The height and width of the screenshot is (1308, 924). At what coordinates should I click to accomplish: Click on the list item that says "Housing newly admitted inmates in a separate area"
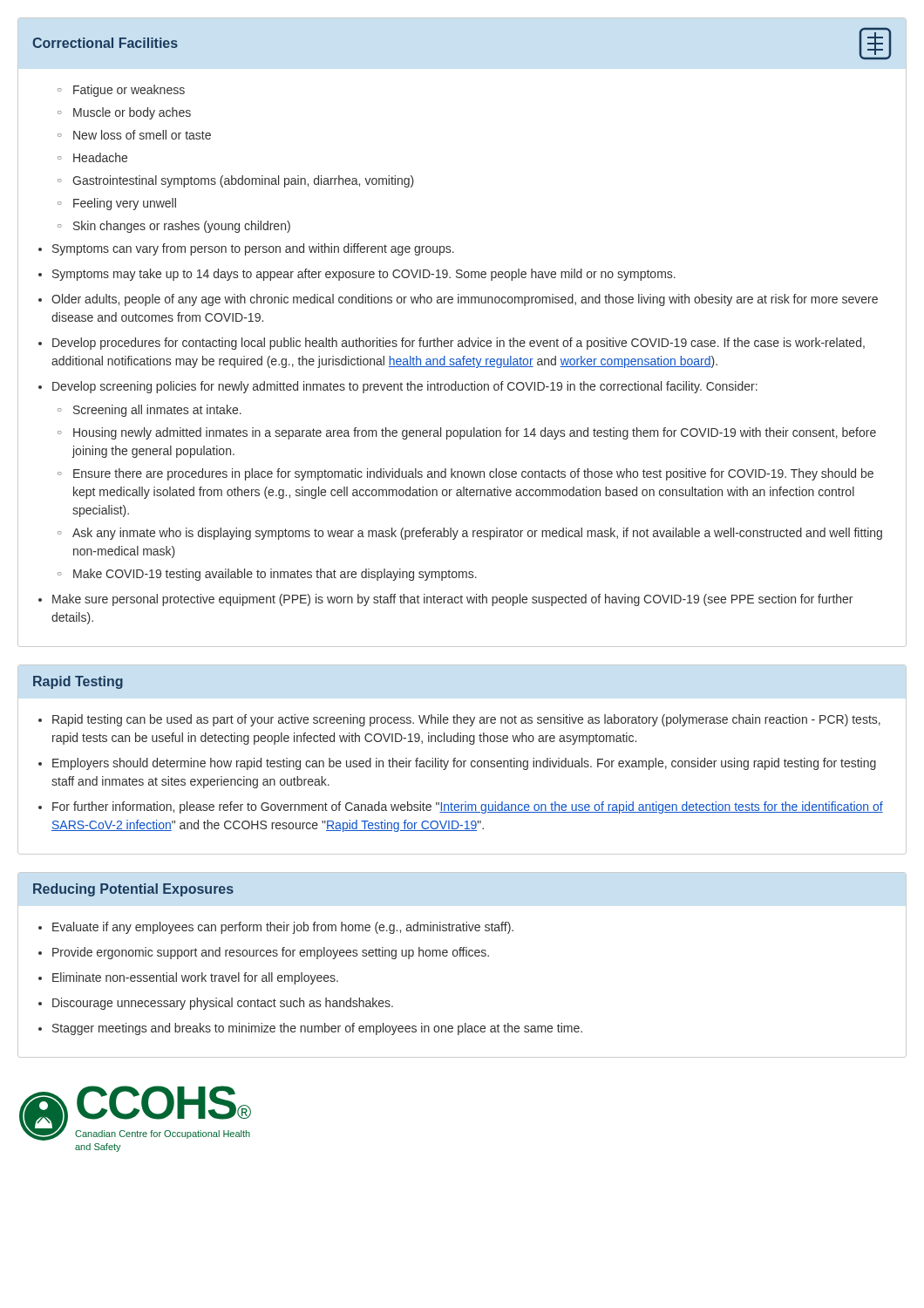click(474, 442)
